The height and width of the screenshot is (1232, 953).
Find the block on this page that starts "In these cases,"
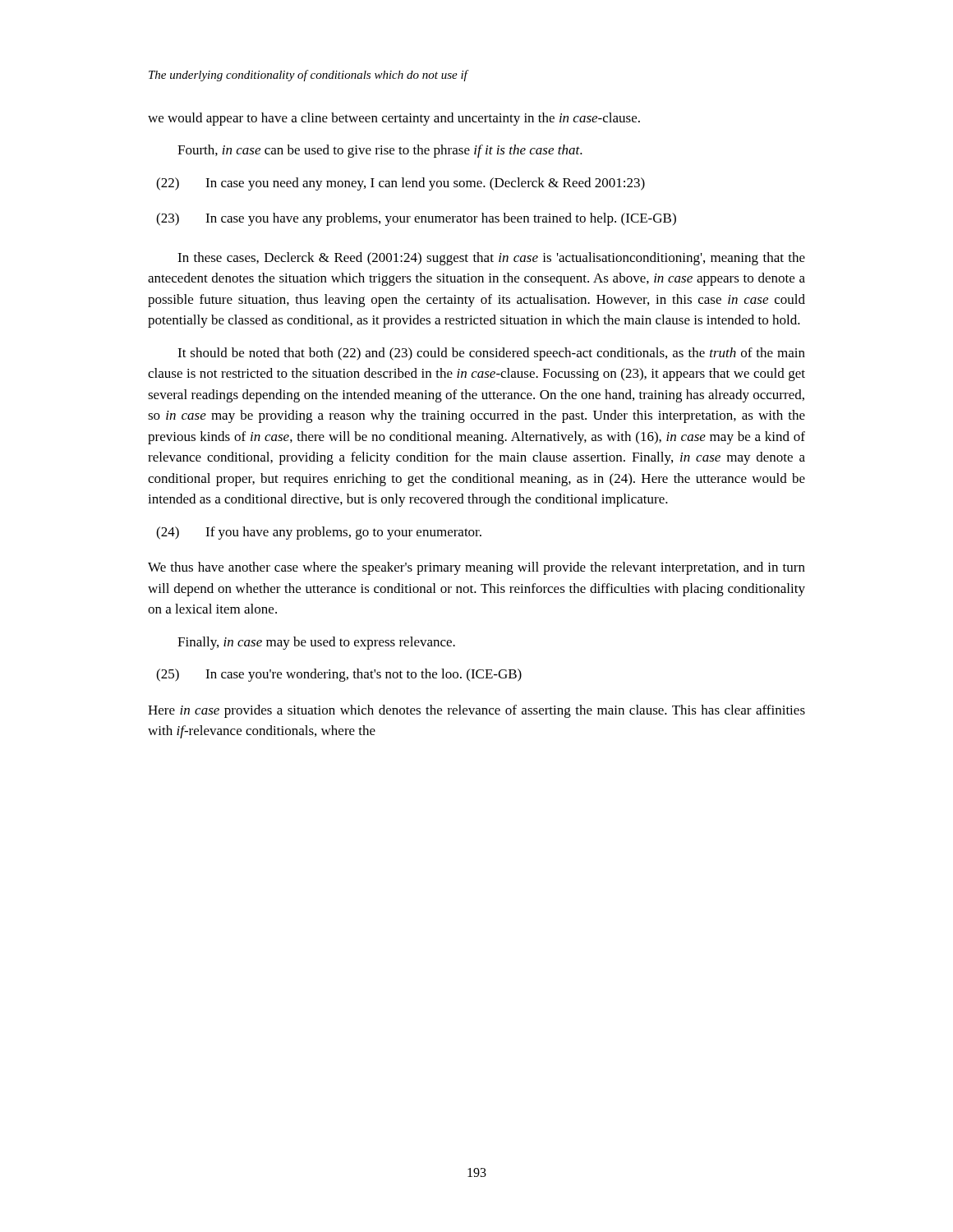click(476, 288)
